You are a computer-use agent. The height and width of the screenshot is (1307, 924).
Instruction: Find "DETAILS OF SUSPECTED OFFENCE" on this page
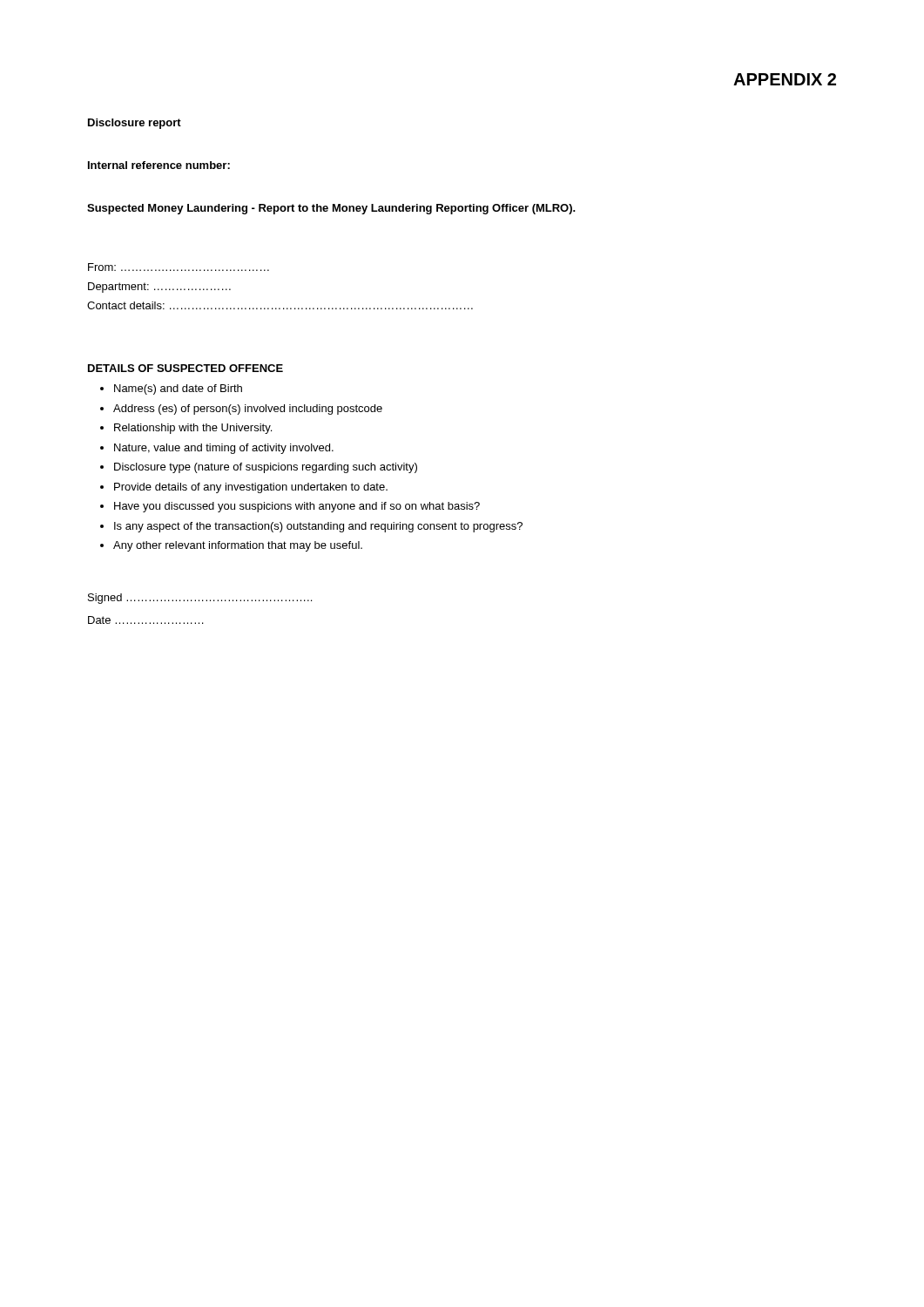(185, 368)
